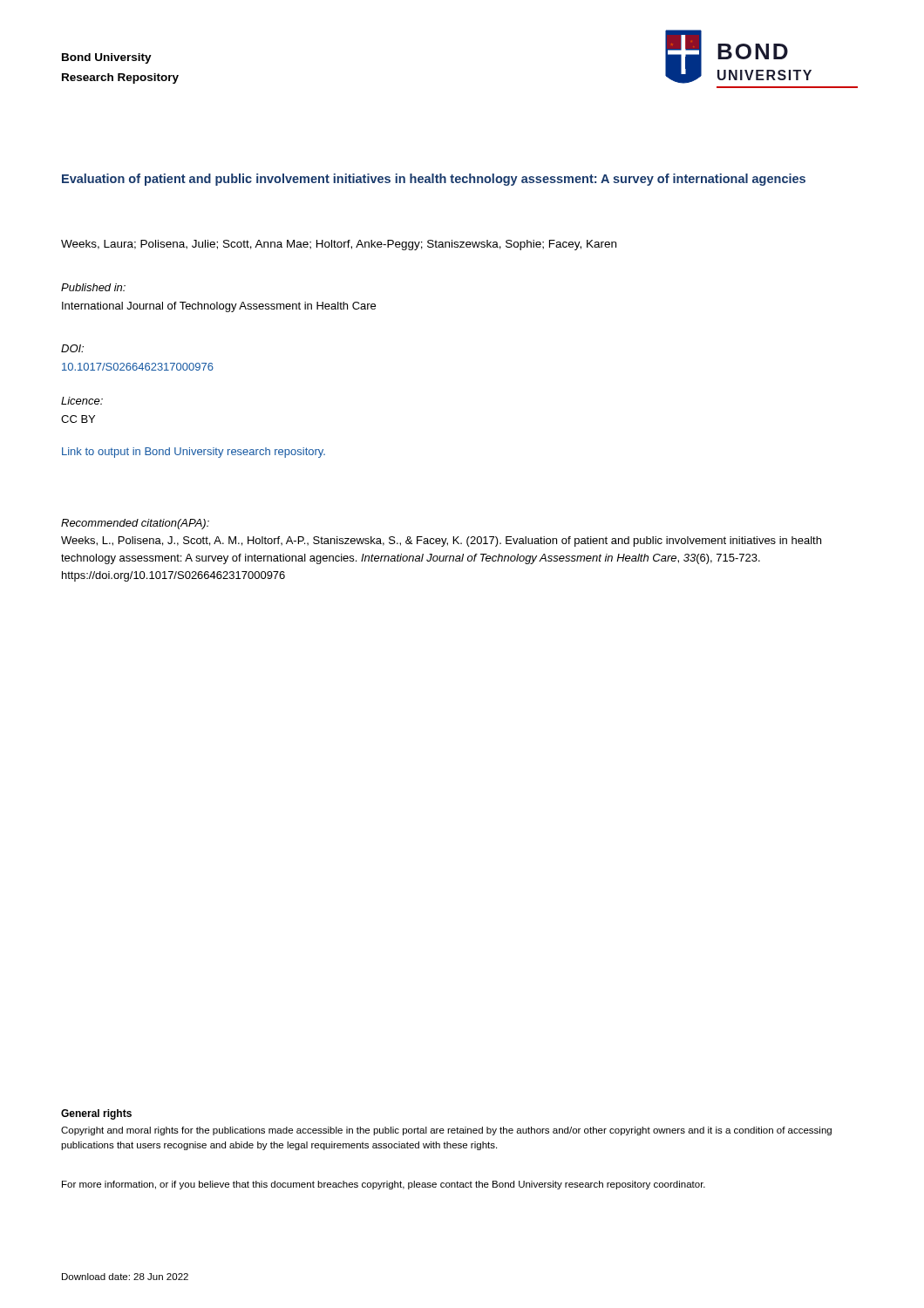Point to the block beginning "Link to output"
The image size is (924, 1308).
[193, 451]
